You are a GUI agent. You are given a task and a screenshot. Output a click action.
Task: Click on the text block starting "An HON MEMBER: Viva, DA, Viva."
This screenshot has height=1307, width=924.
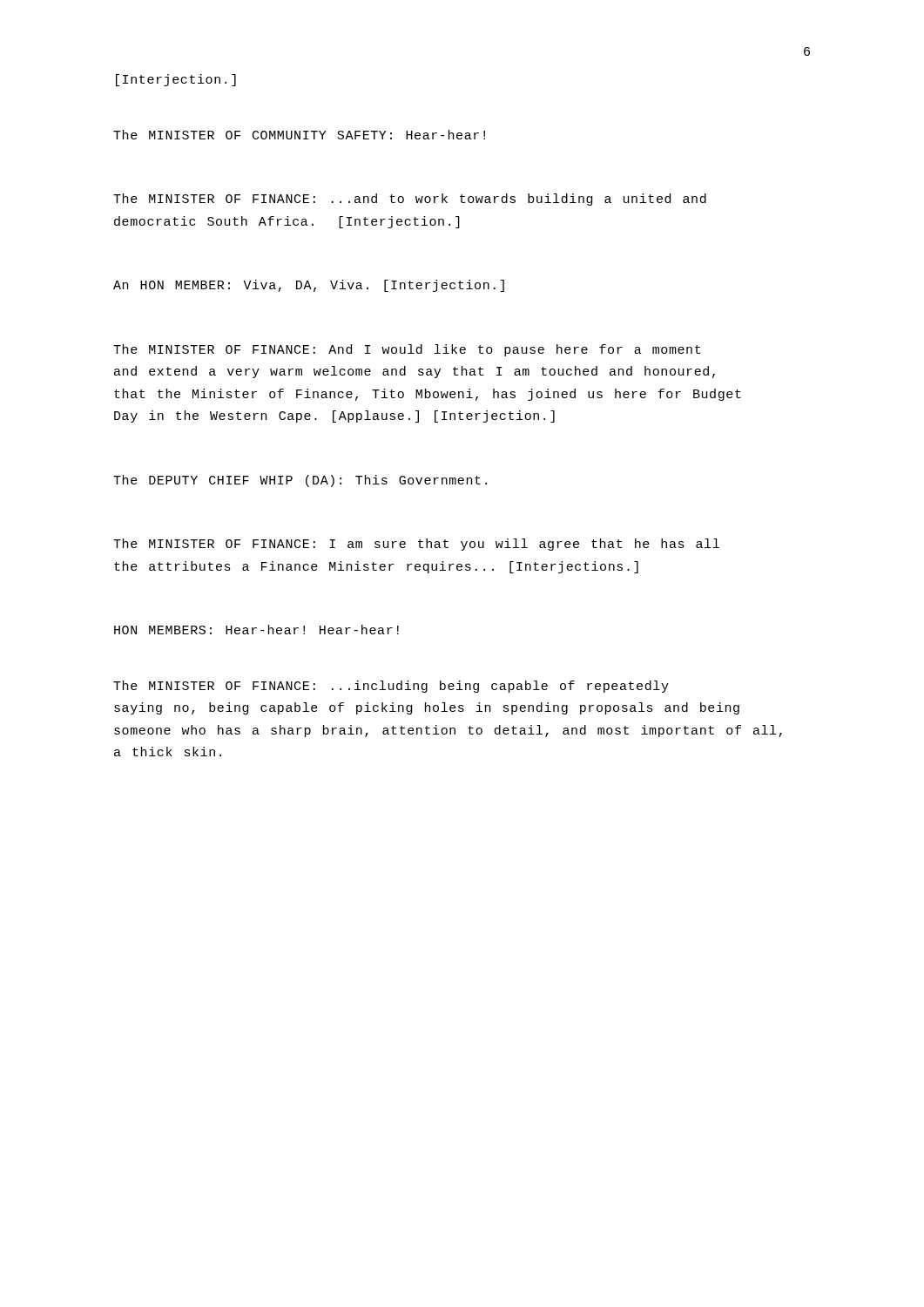[310, 286]
